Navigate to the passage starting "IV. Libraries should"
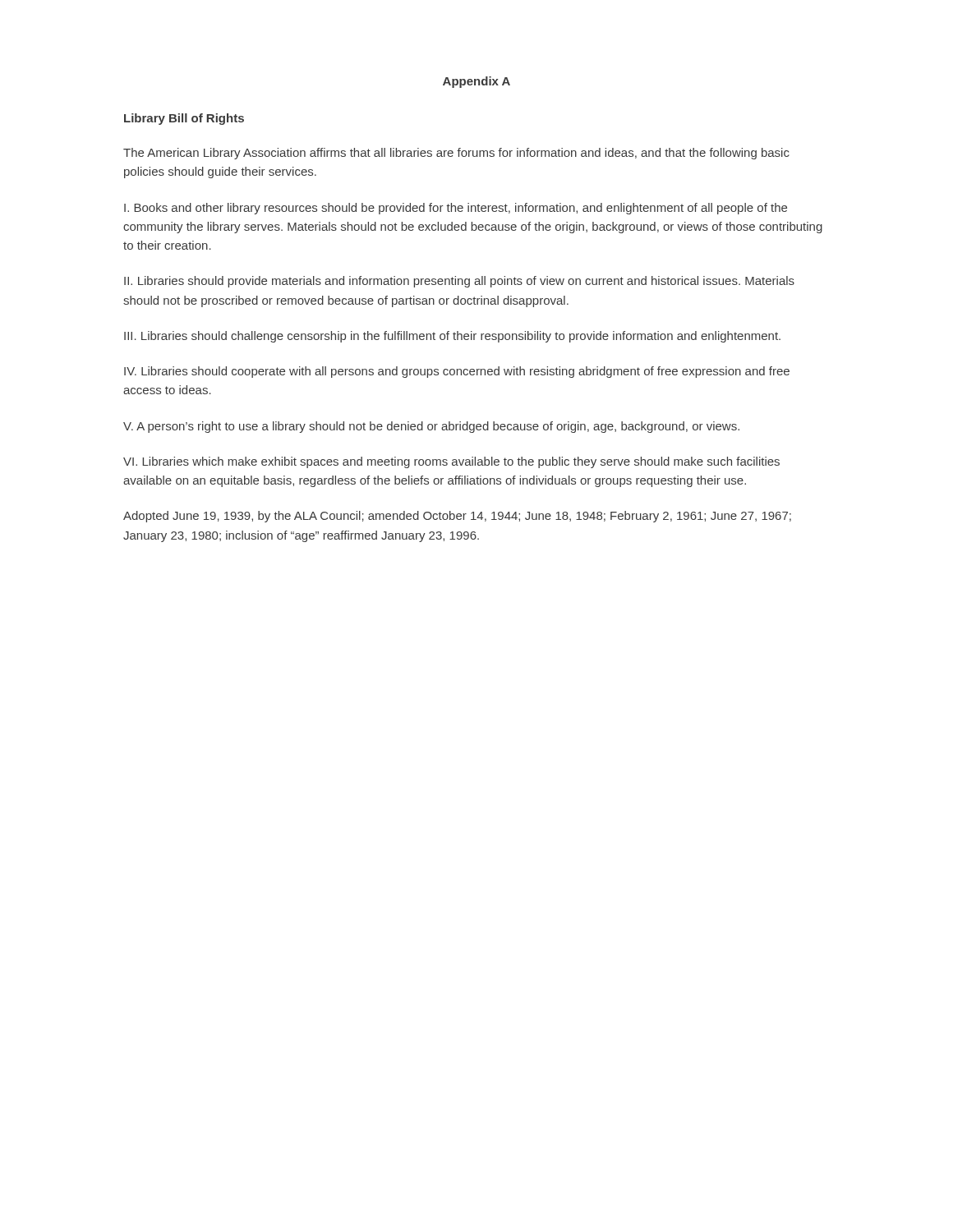953x1232 pixels. coord(457,380)
